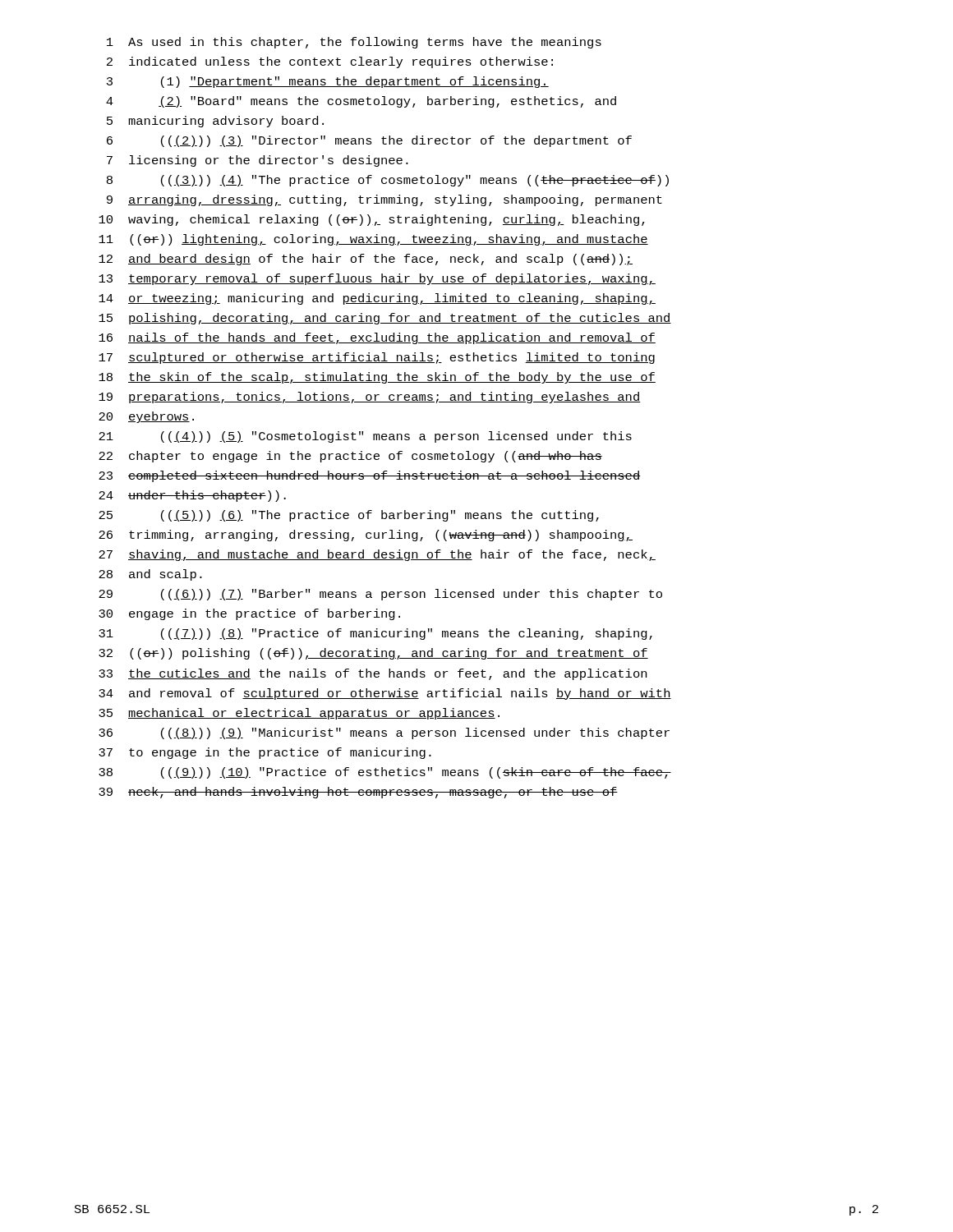This screenshot has height=1232, width=953.
Task: Find the text block starting "18 the skin of the scalp,"
Action: pyautogui.click(x=481, y=378)
